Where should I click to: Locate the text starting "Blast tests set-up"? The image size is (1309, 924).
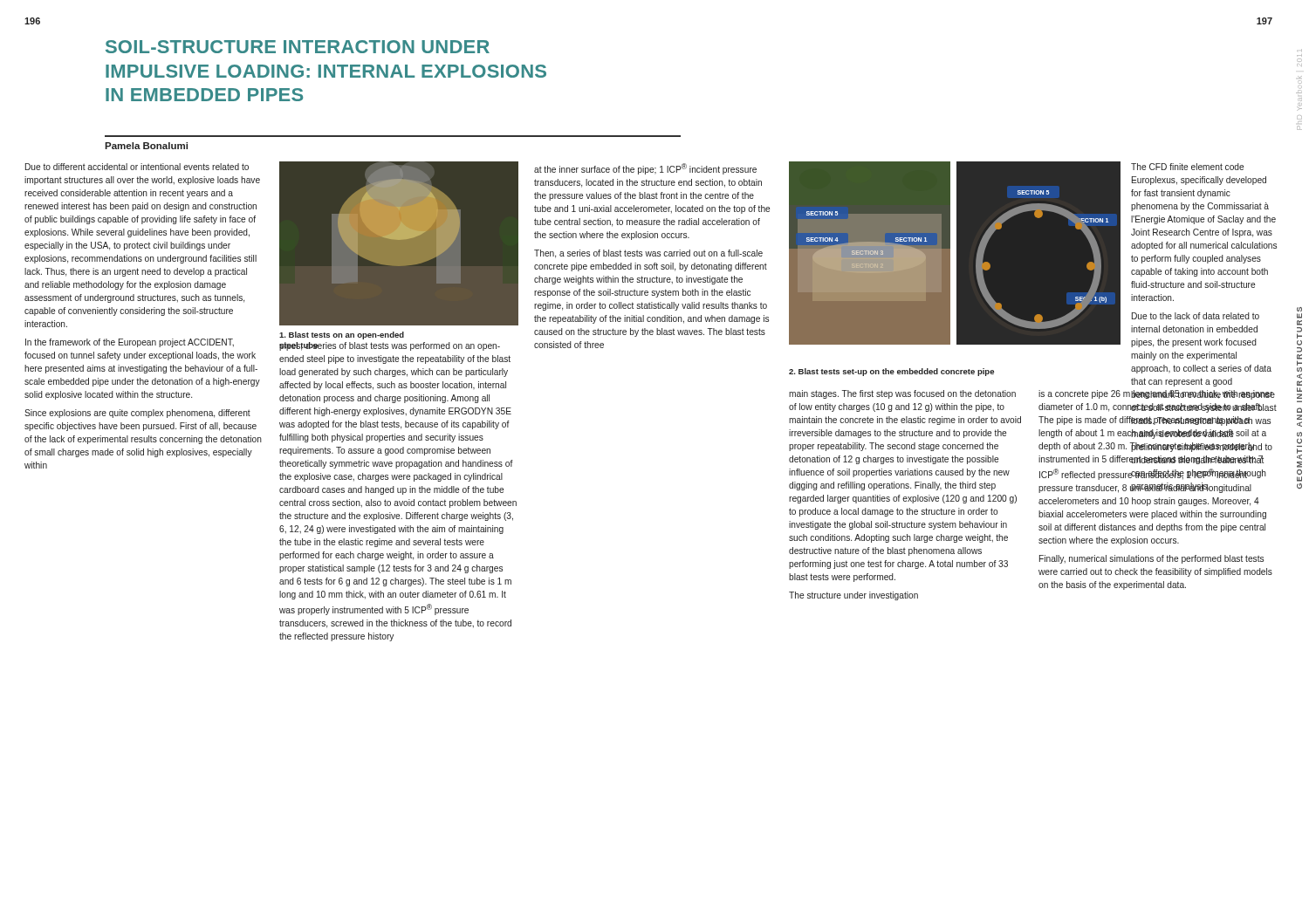(x=892, y=371)
